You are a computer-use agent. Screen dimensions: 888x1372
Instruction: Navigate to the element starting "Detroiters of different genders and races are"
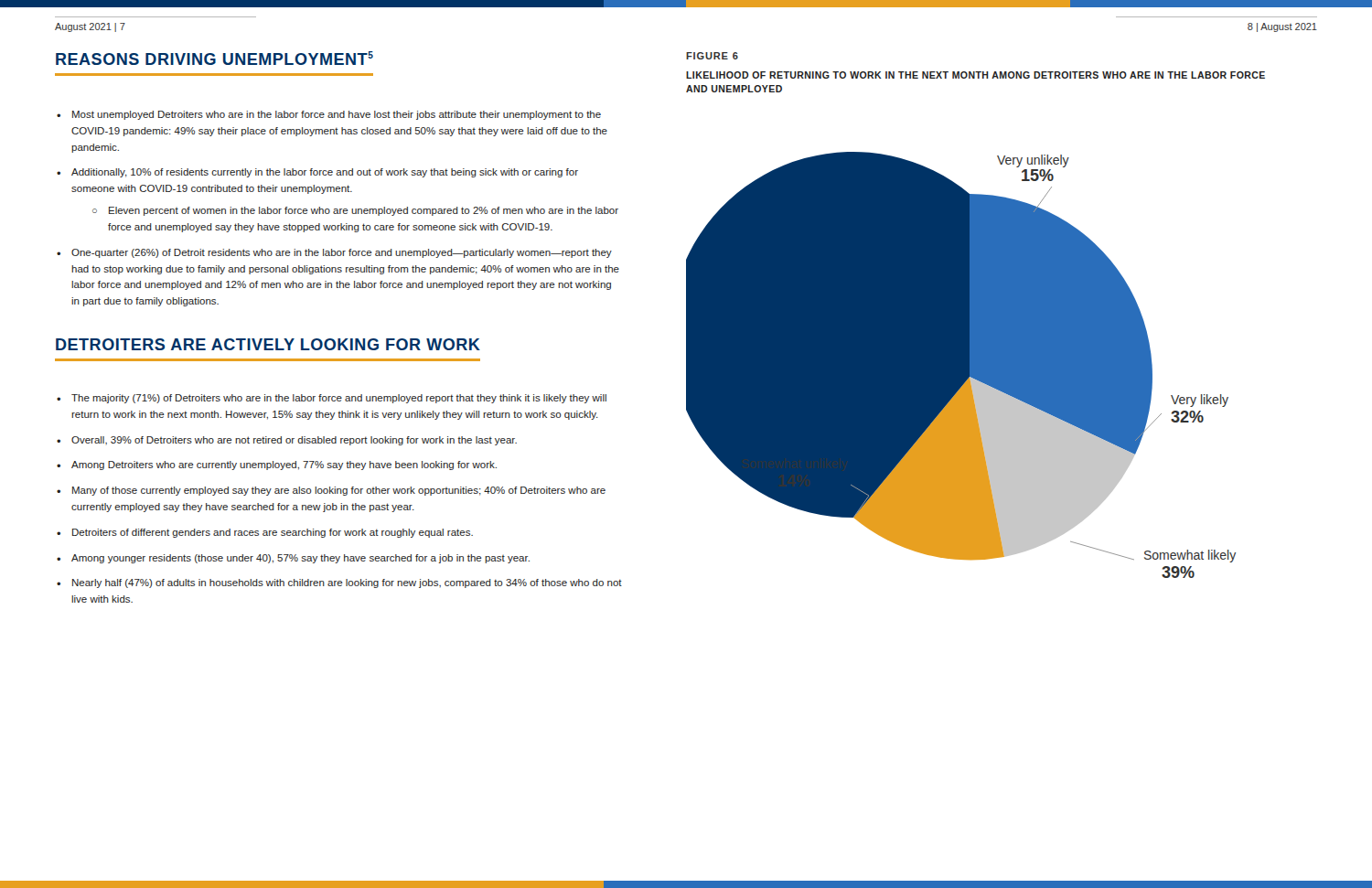click(x=272, y=532)
